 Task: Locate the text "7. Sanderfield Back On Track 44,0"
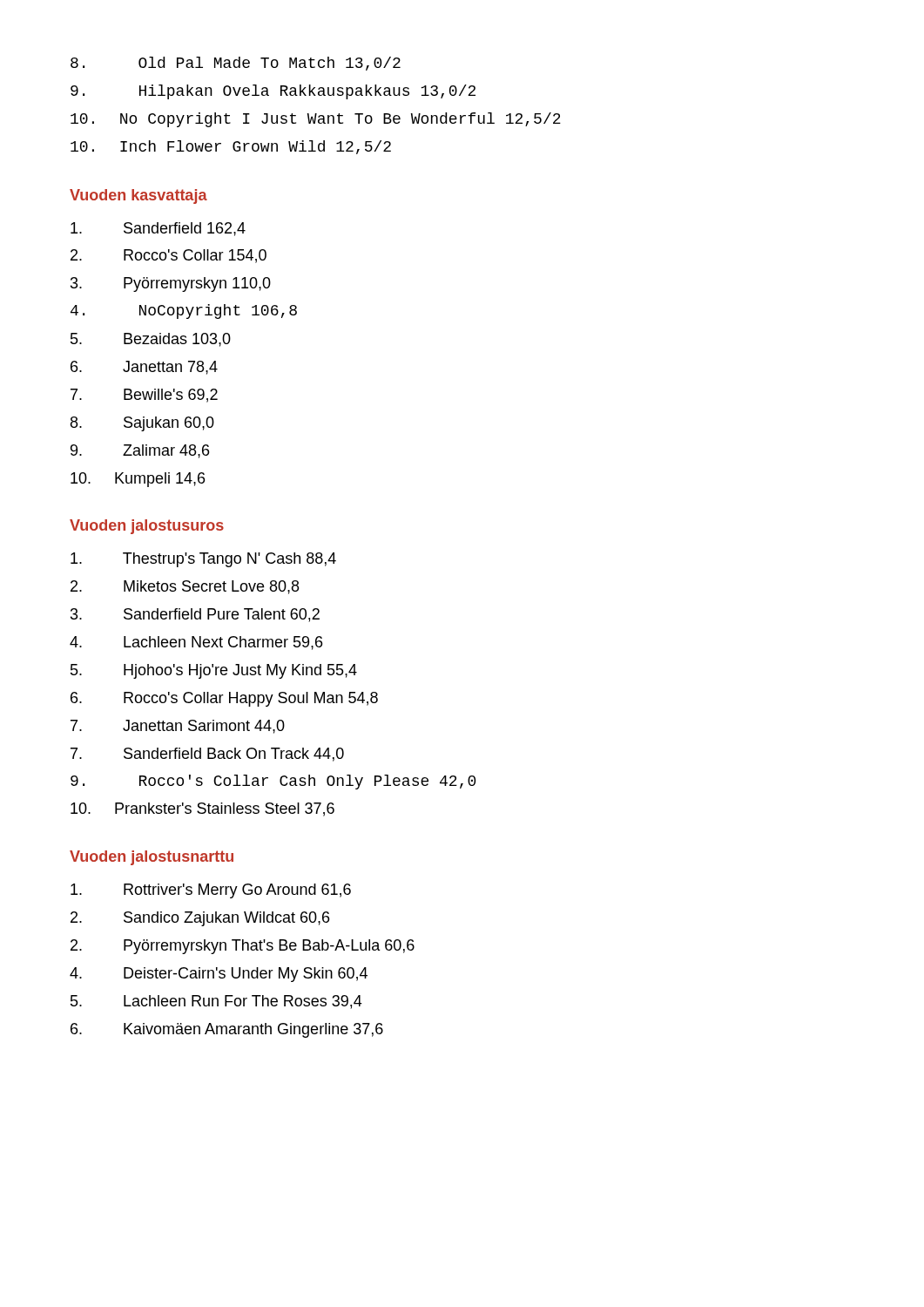click(x=207, y=754)
